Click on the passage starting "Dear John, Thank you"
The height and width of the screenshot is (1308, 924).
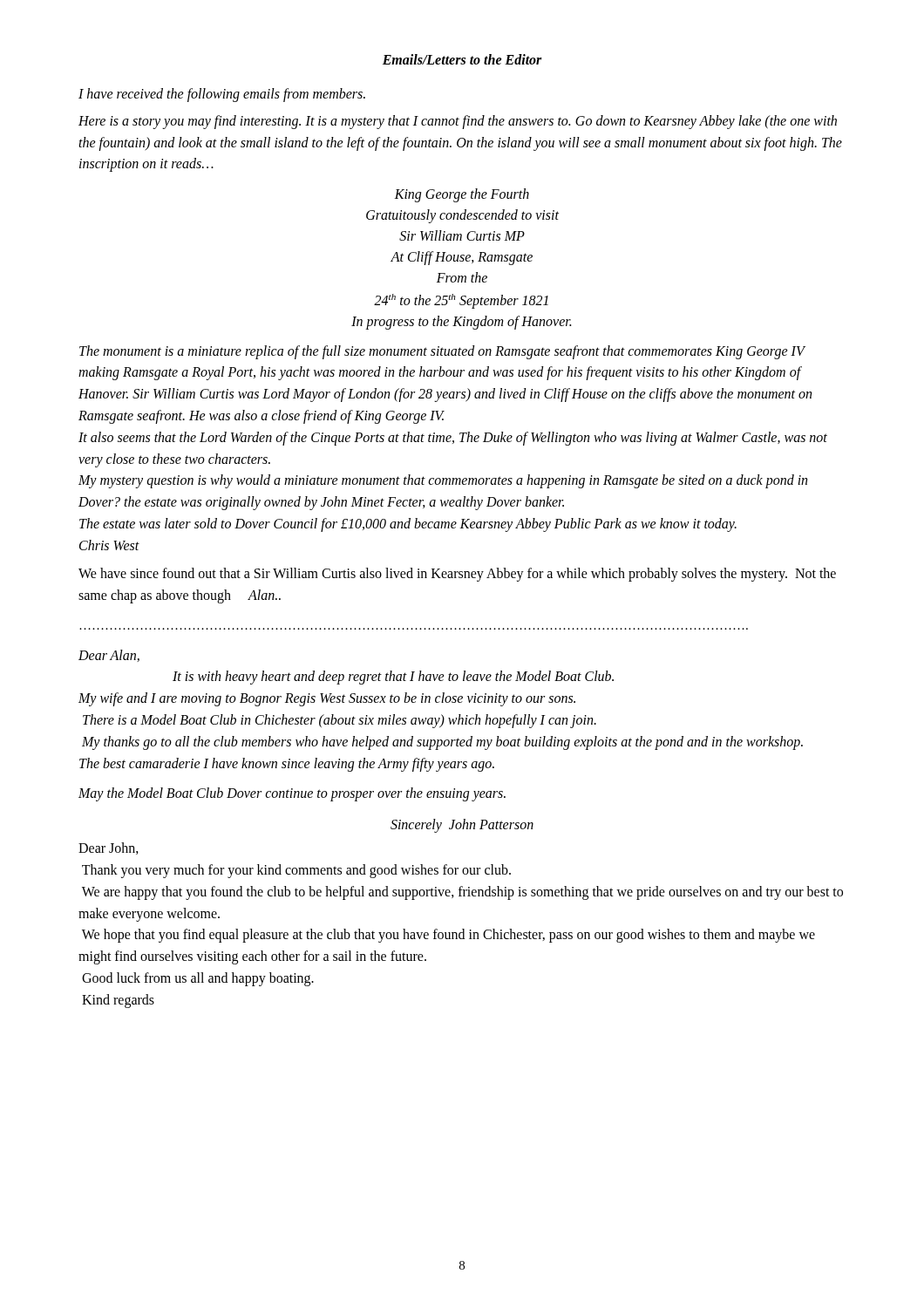pos(461,924)
